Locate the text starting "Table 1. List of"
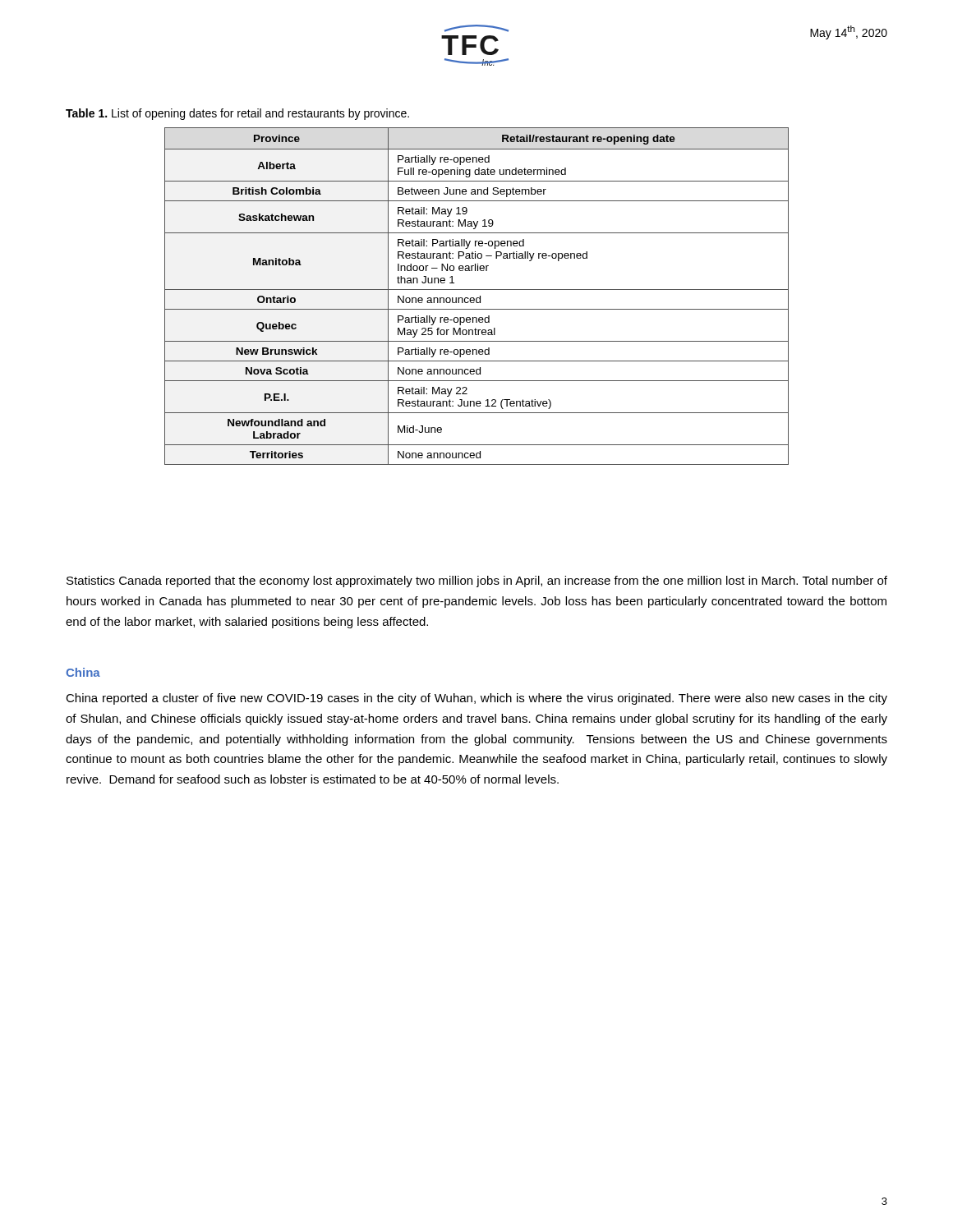The height and width of the screenshot is (1232, 953). coord(238,113)
